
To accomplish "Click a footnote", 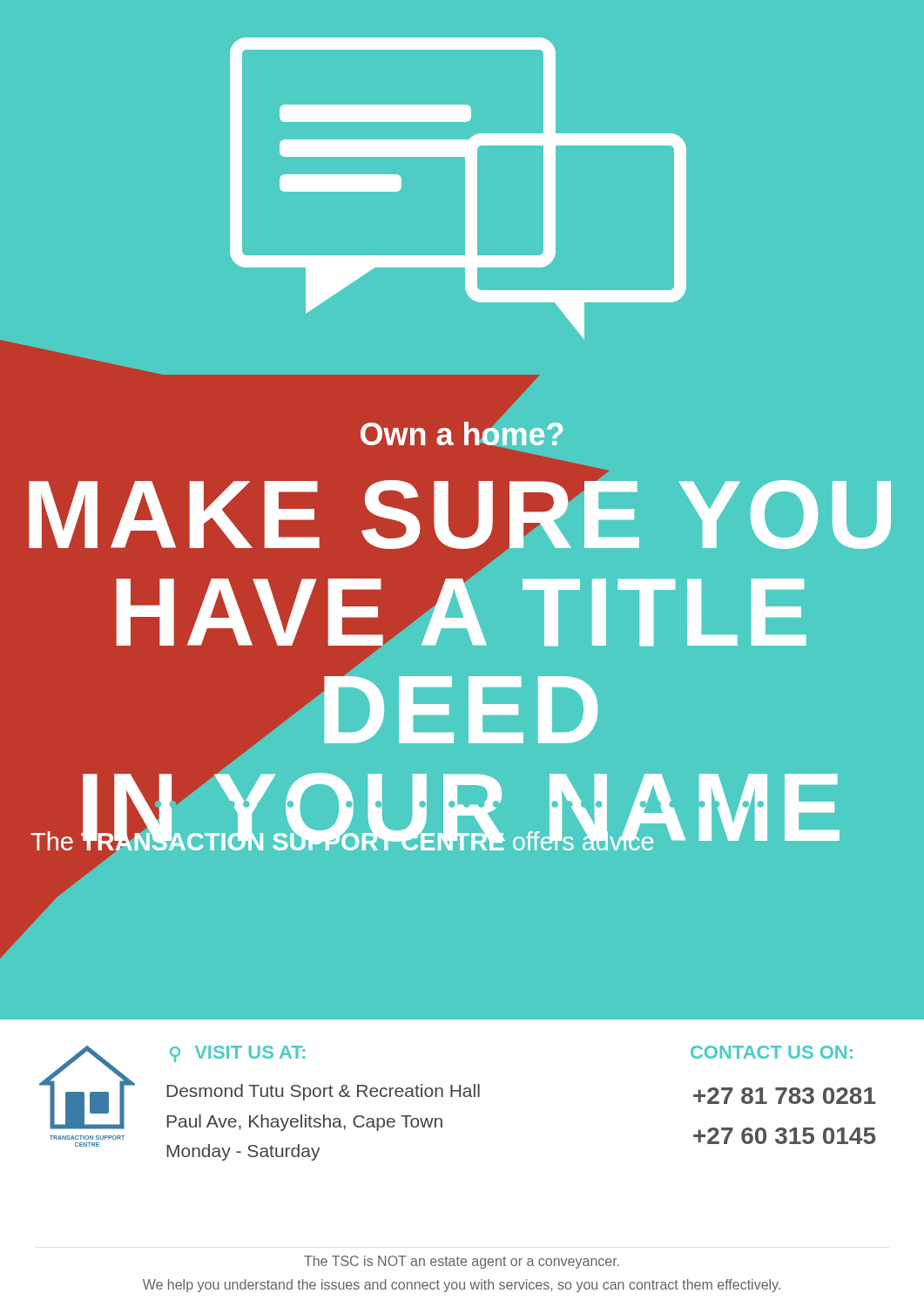I will 462,1273.
